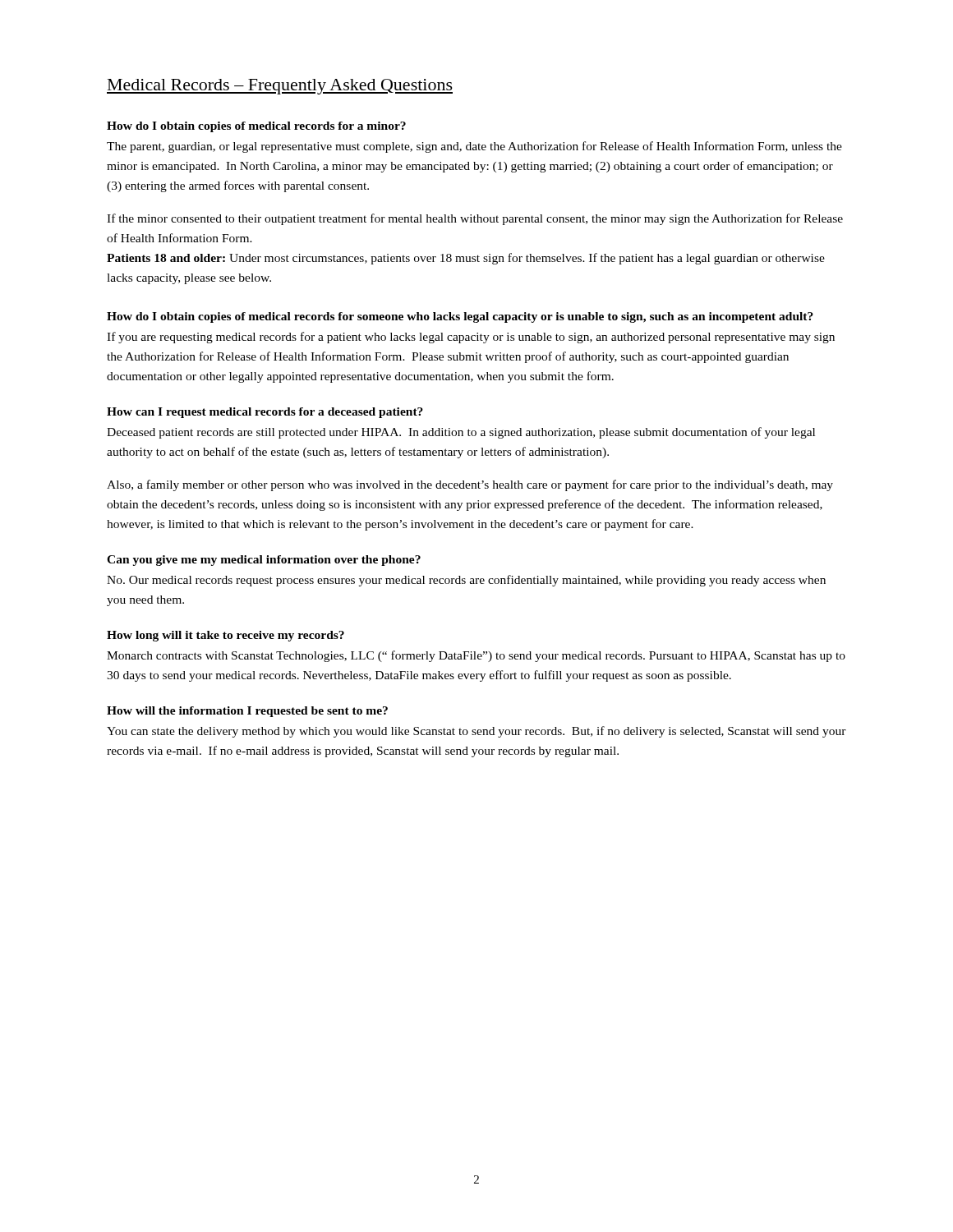Navigate to the text block starting "Monarch contracts with Scanstat Technologies,"

476,665
